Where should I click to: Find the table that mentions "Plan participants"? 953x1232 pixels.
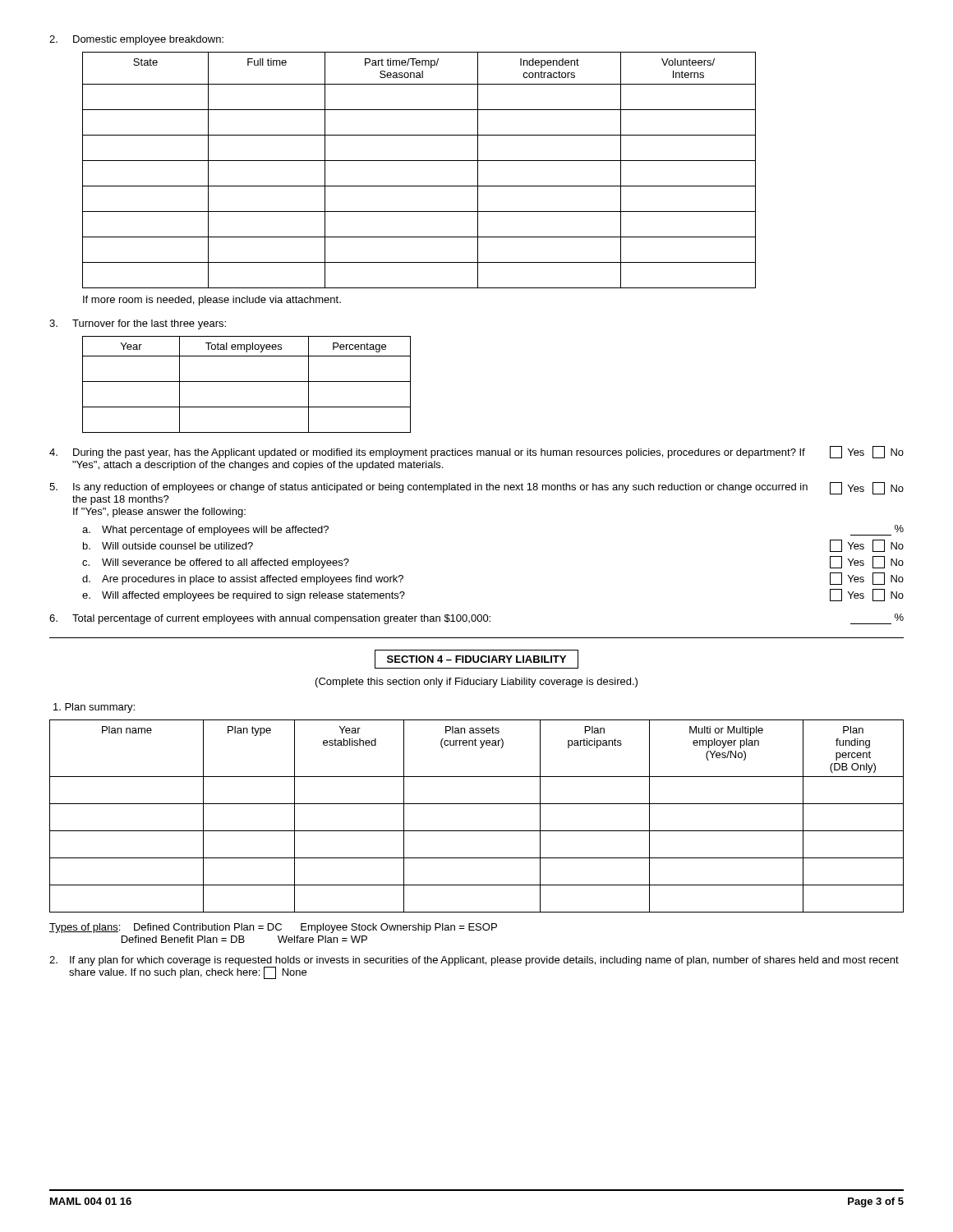pyautogui.click(x=476, y=816)
